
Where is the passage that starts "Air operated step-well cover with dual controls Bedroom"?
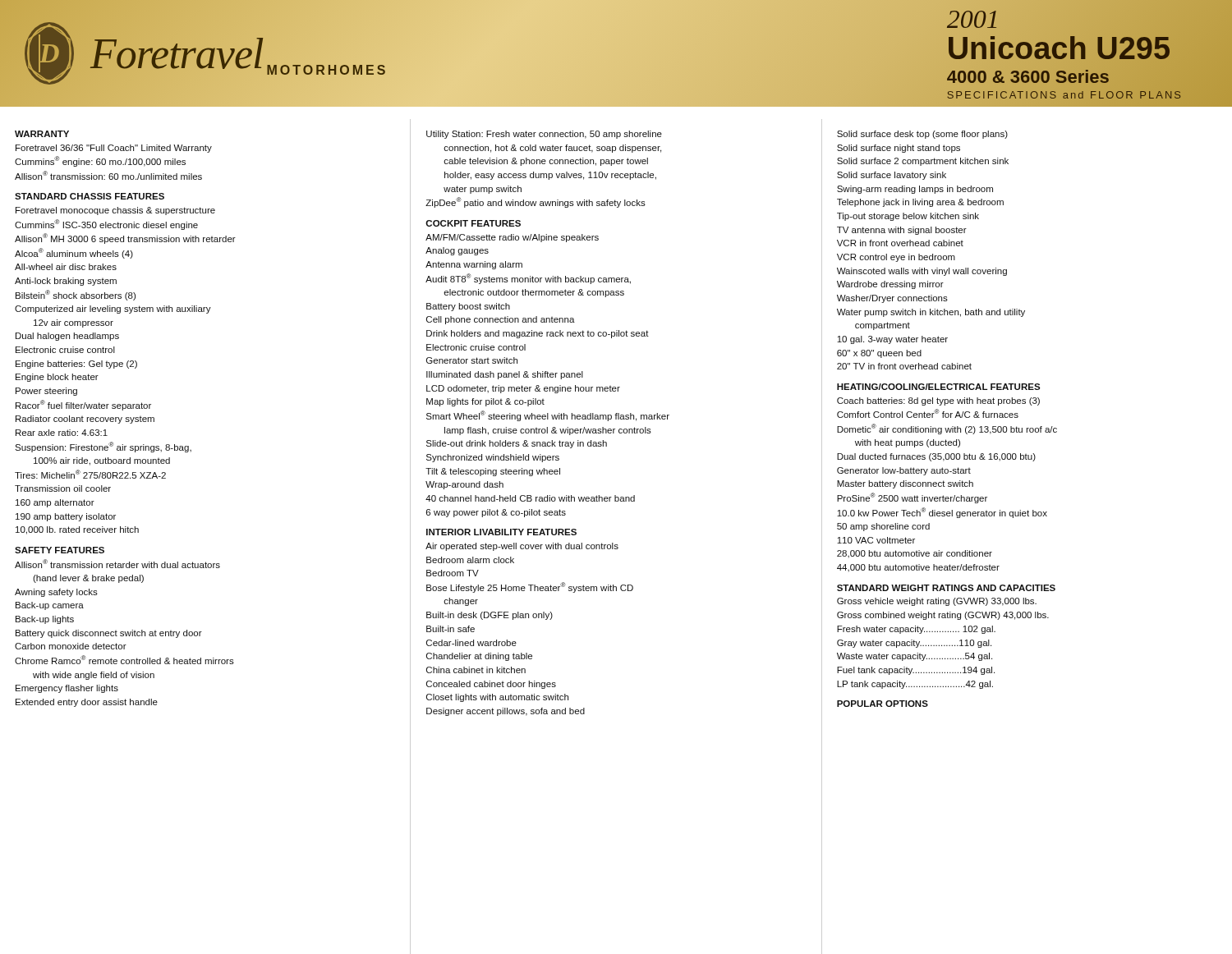point(522,547)
